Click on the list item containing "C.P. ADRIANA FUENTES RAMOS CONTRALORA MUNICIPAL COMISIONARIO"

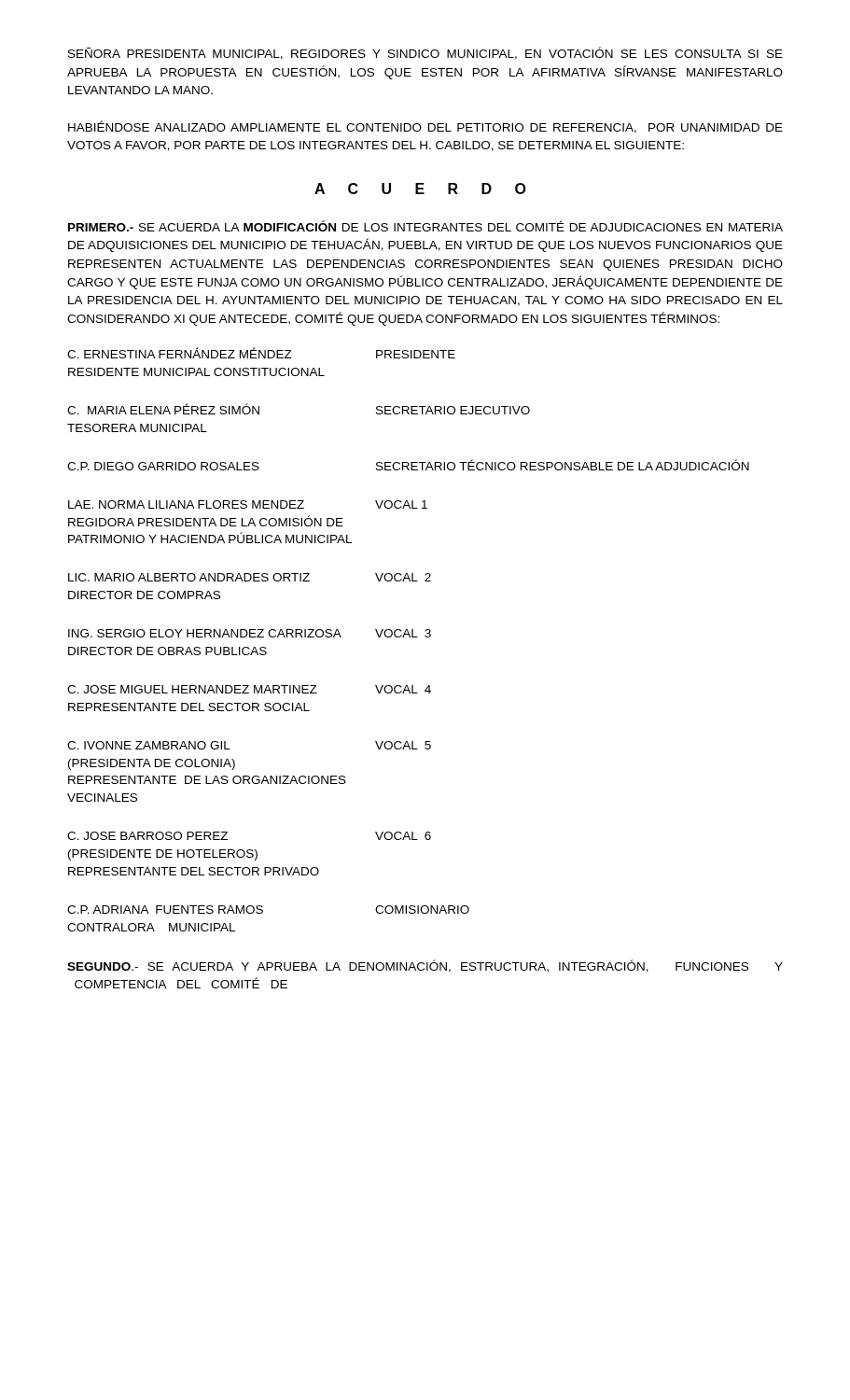[x=425, y=919]
